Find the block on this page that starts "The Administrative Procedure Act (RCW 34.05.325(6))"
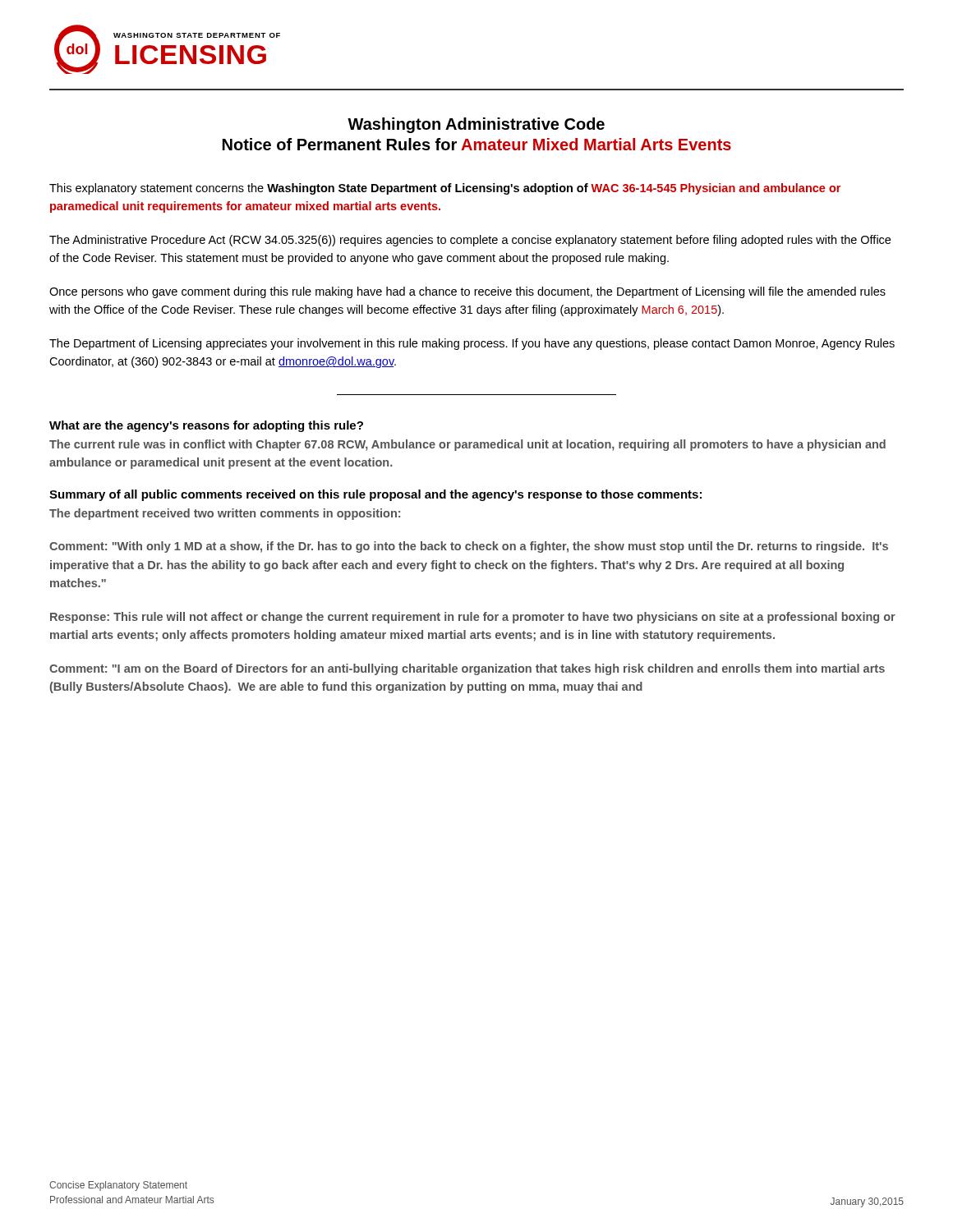The width and height of the screenshot is (953, 1232). (470, 249)
